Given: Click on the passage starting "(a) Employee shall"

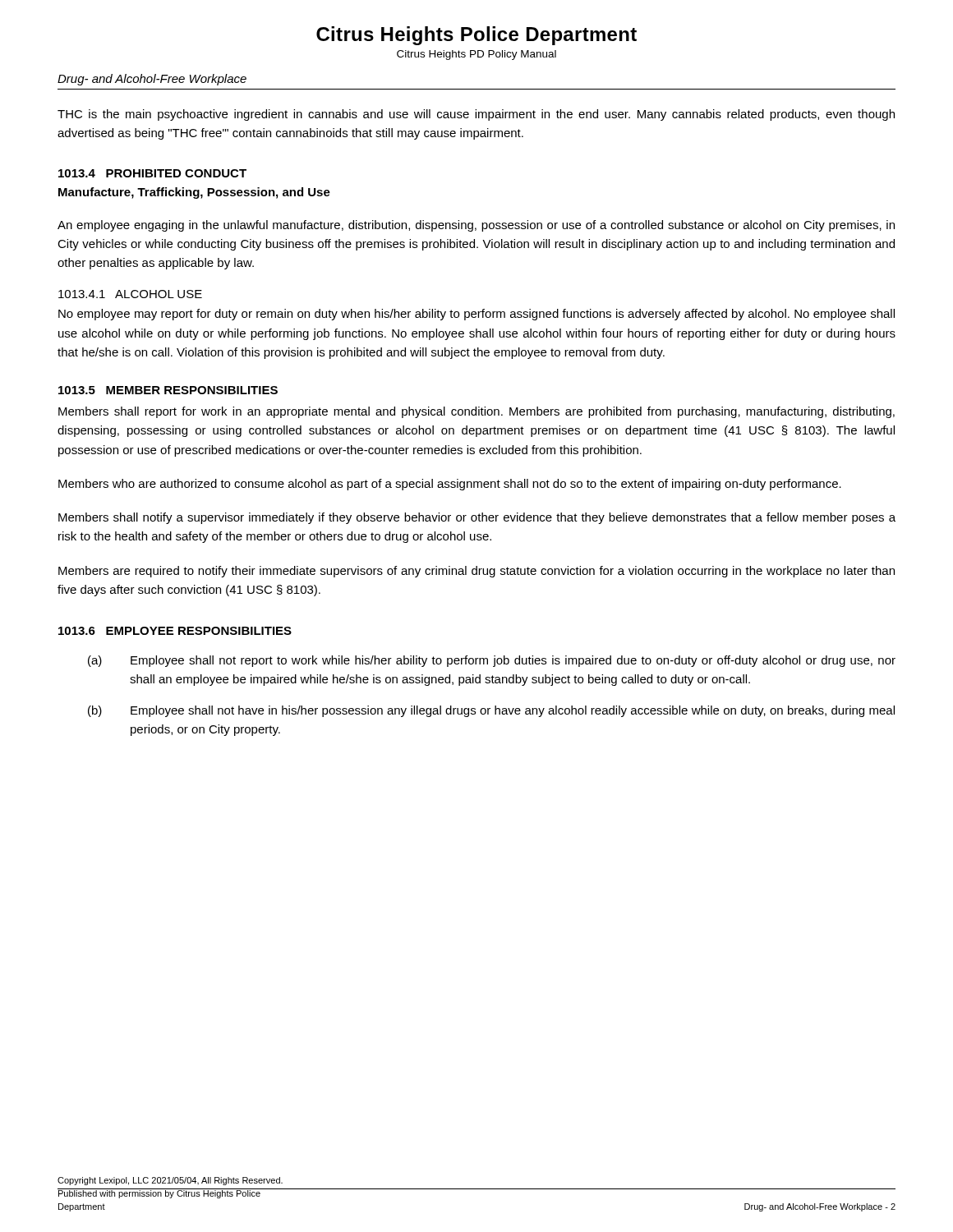Looking at the screenshot, I should click(x=476, y=670).
